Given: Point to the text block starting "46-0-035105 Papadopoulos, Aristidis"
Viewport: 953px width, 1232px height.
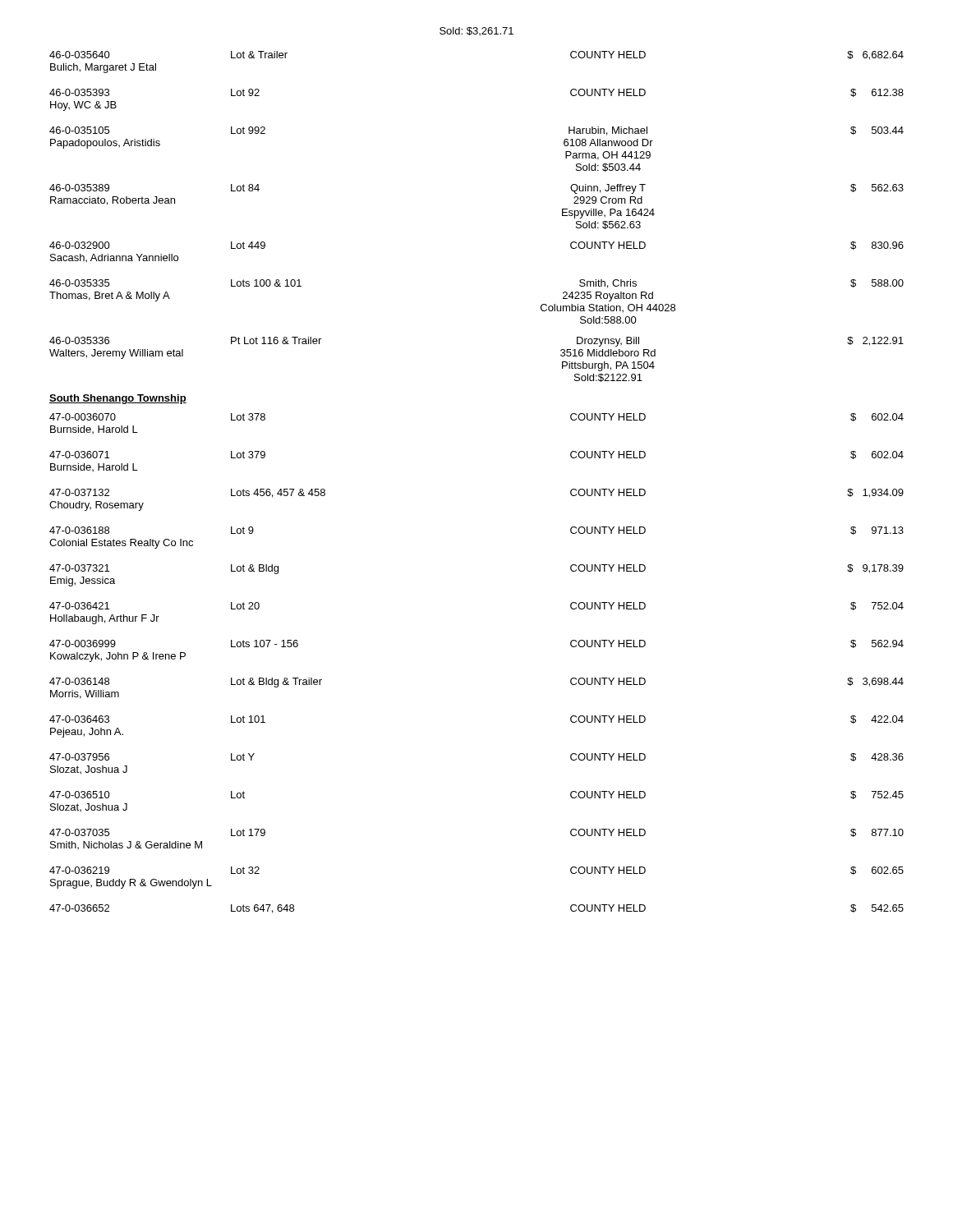Looking at the screenshot, I should tap(83, 130).
